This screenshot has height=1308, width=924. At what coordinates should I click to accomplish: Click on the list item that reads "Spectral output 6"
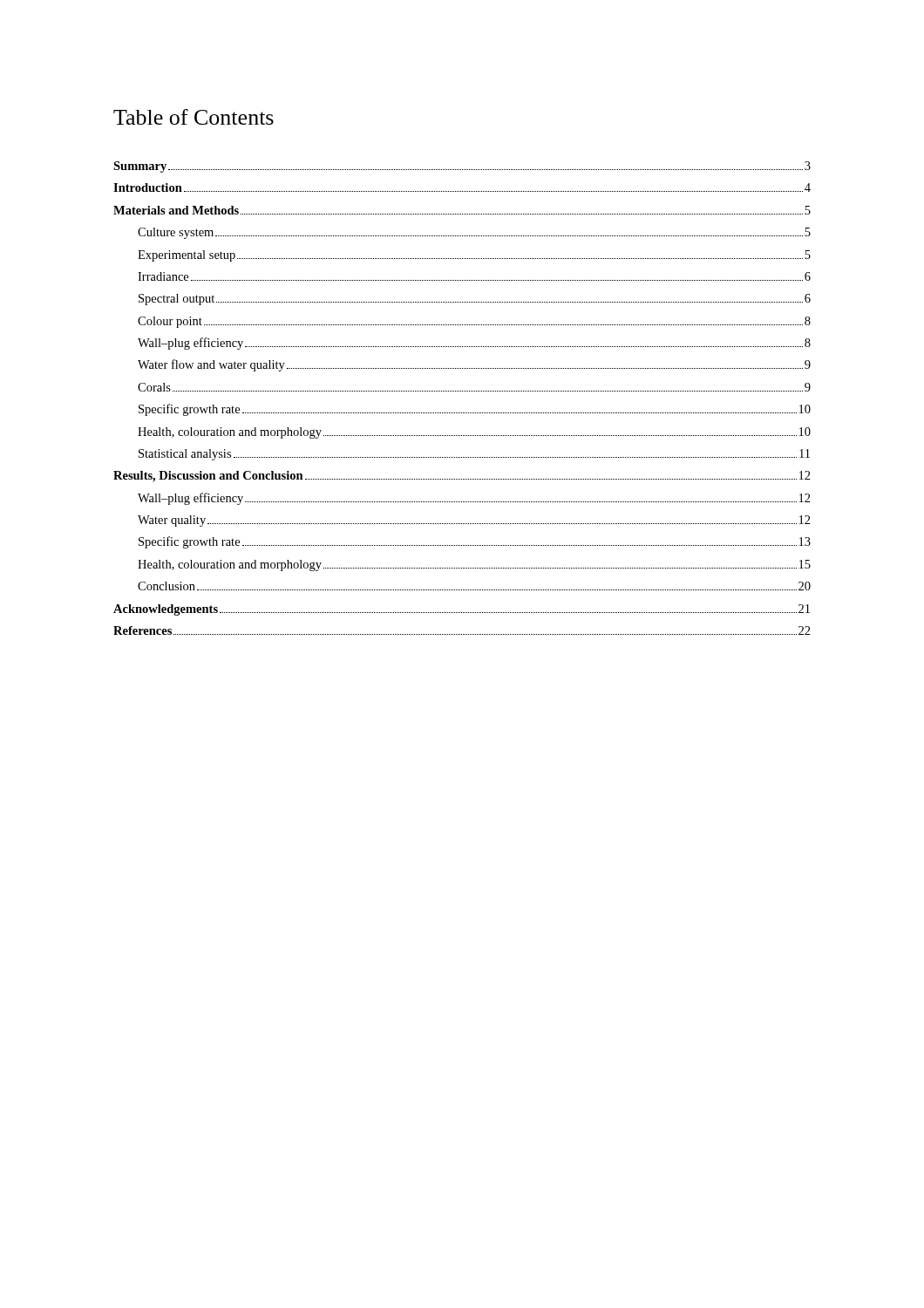462,299
